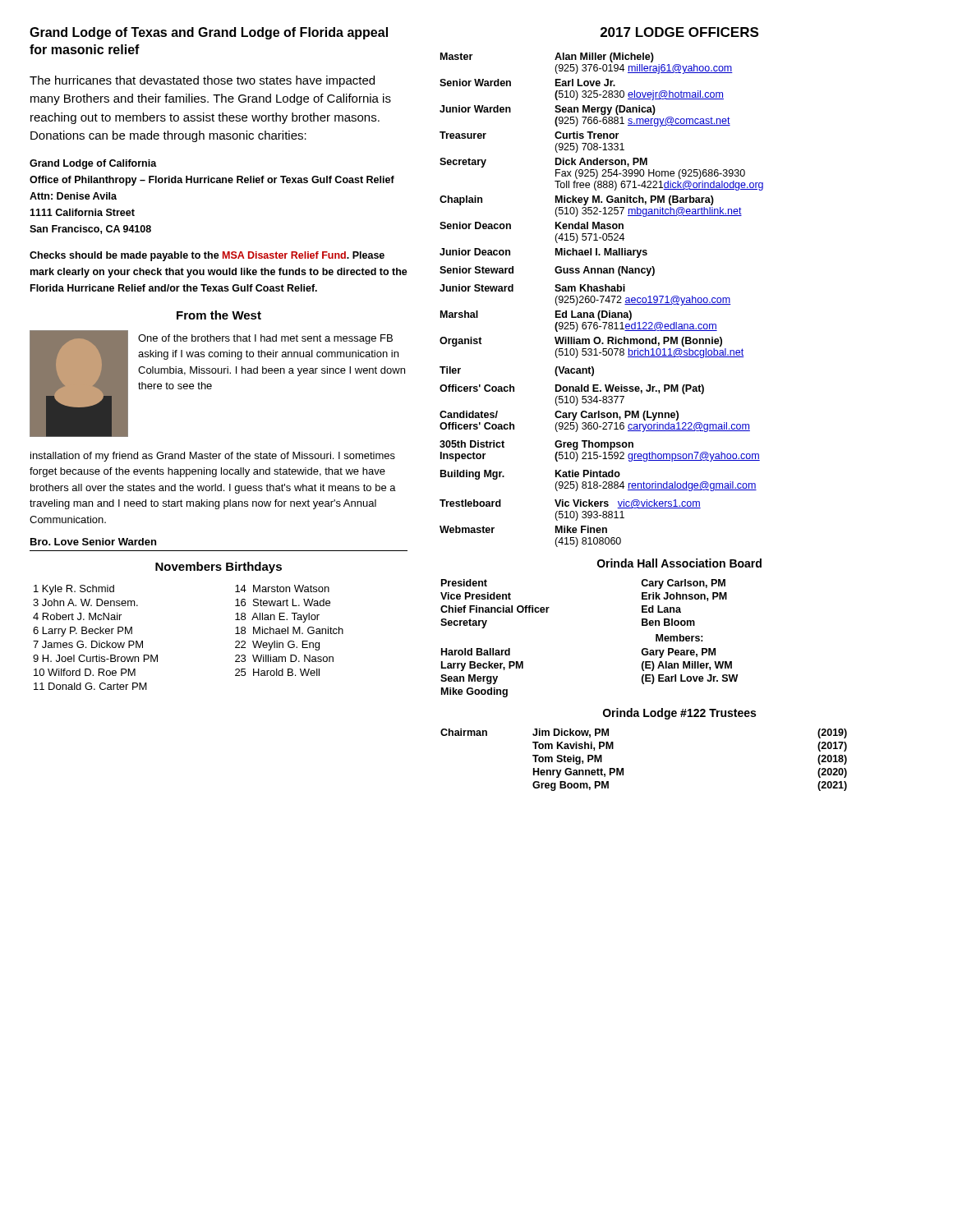Navigate to the region starting "One of the brothers that I had met"
Screen dimensions: 1232x953
tap(273, 362)
